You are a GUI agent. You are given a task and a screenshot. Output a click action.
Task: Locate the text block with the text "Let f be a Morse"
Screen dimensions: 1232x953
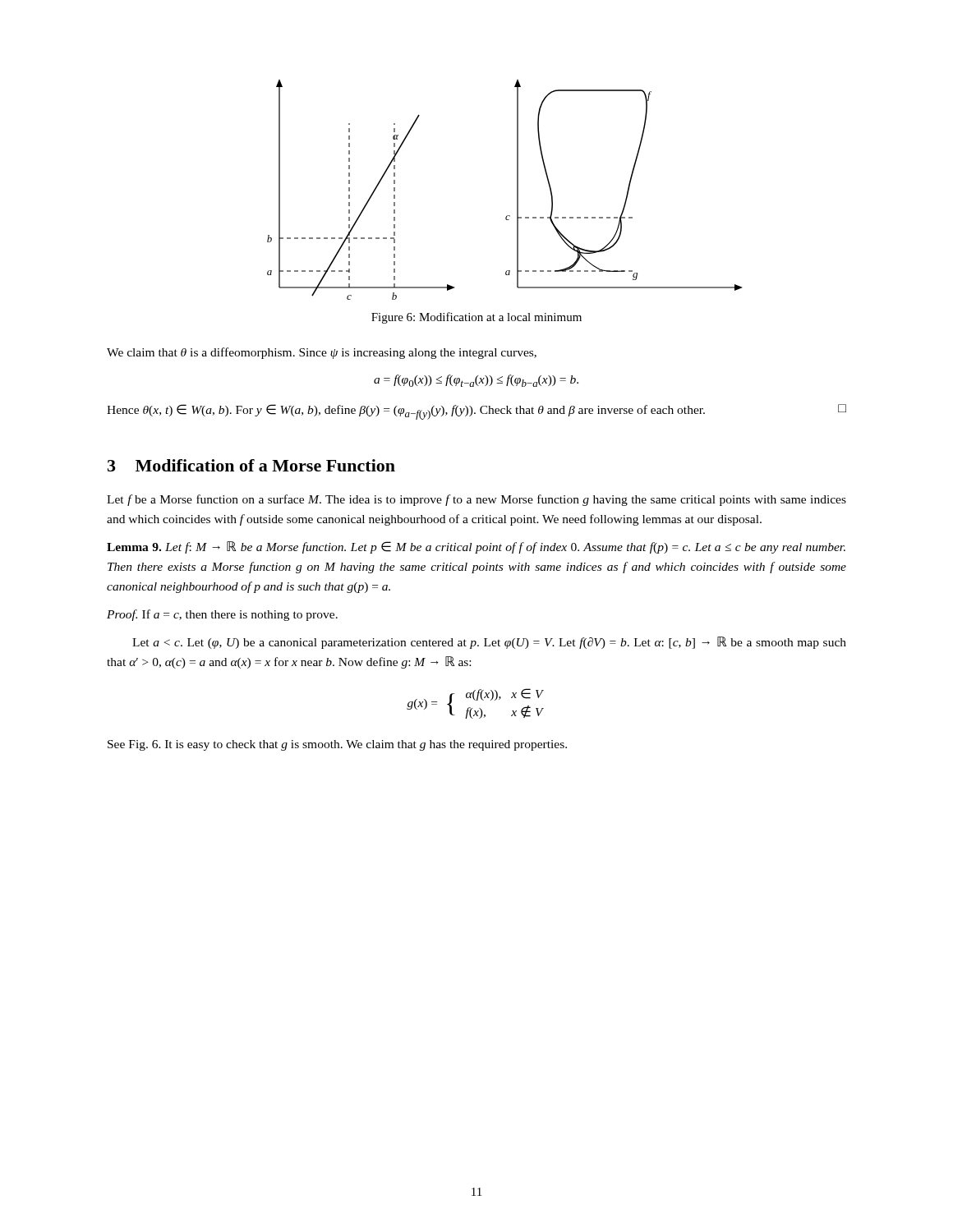pos(476,509)
